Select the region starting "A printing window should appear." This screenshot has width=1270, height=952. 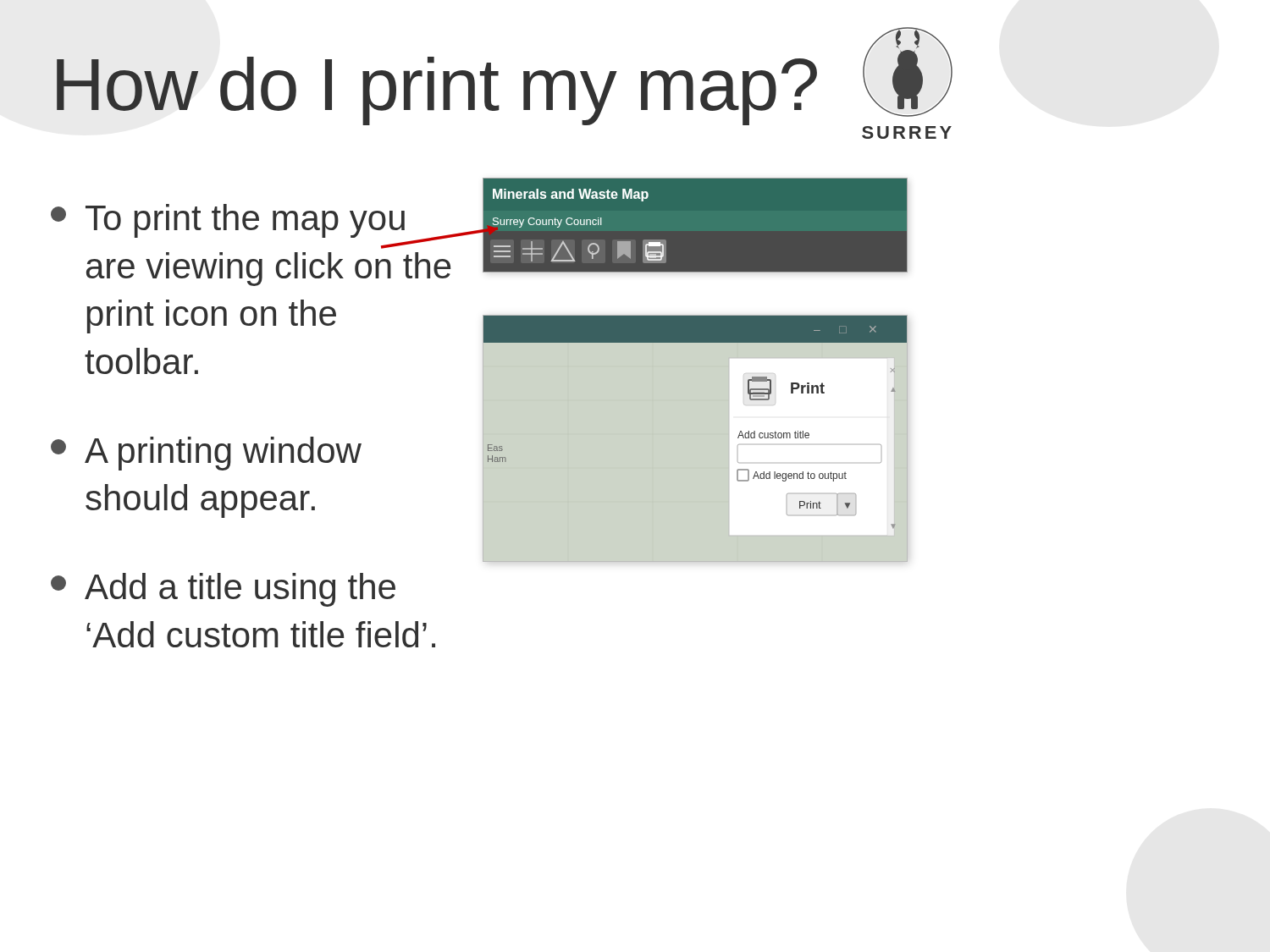254,475
